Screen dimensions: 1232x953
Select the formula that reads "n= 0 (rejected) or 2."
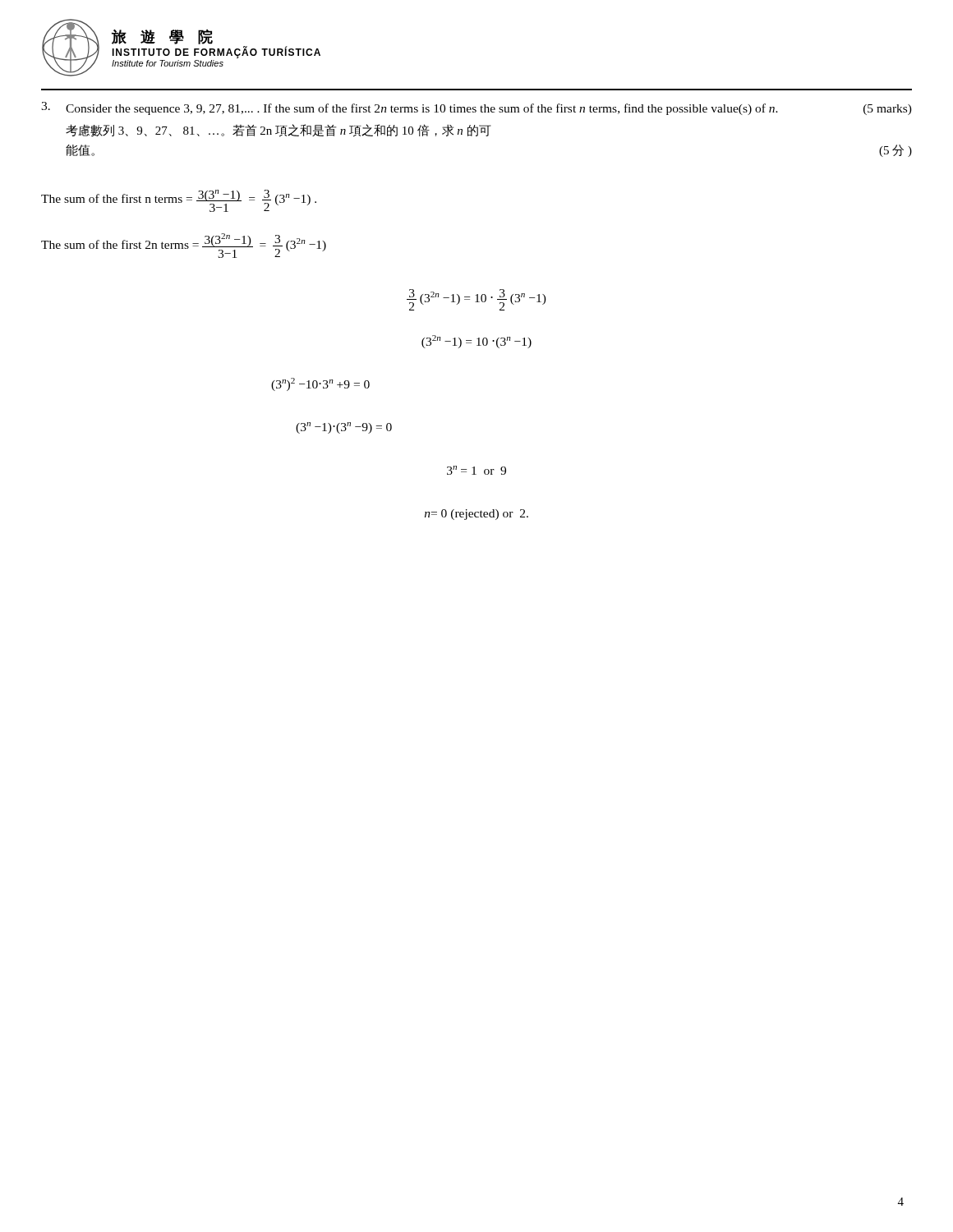click(476, 513)
